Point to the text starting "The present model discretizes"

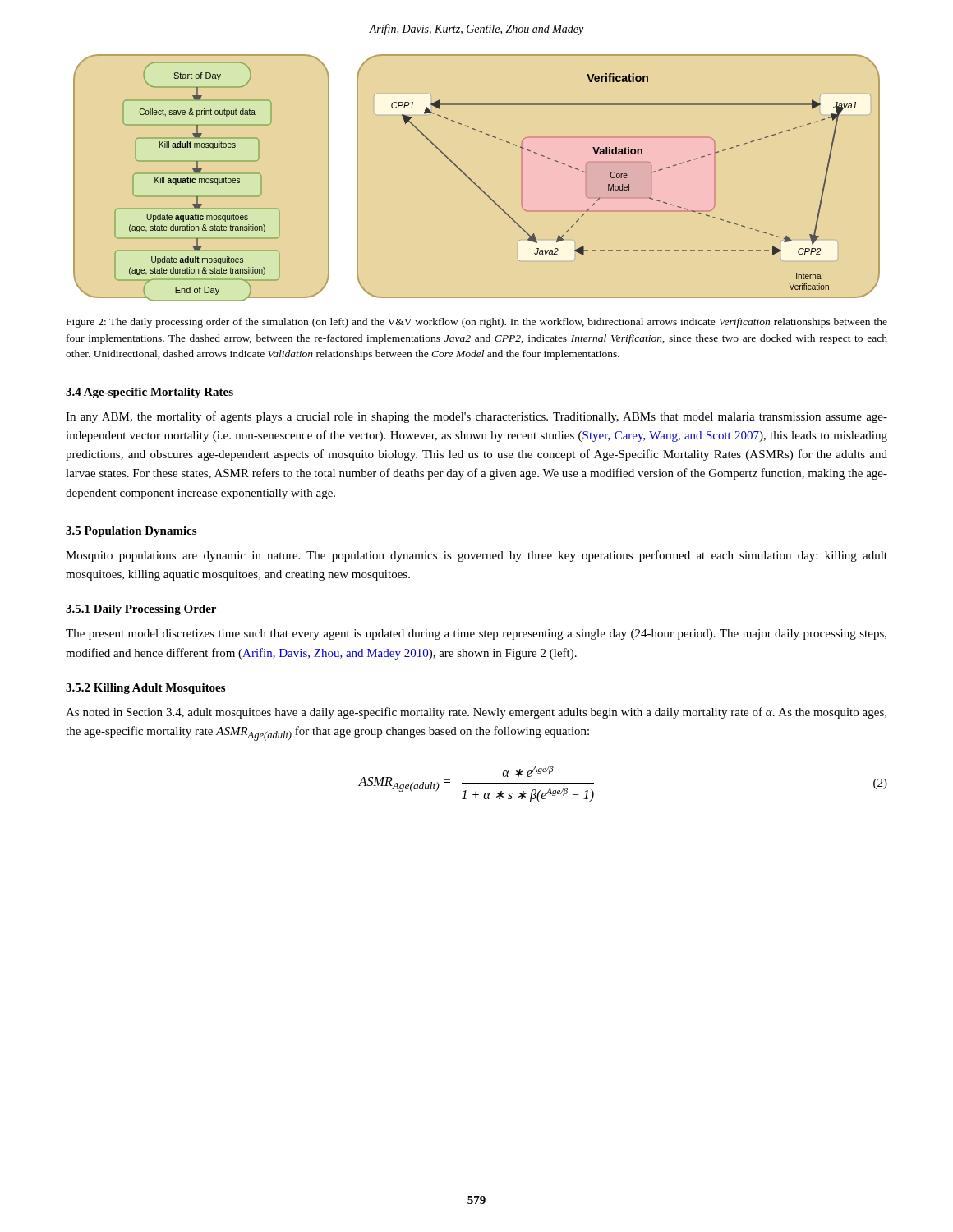point(476,643)
